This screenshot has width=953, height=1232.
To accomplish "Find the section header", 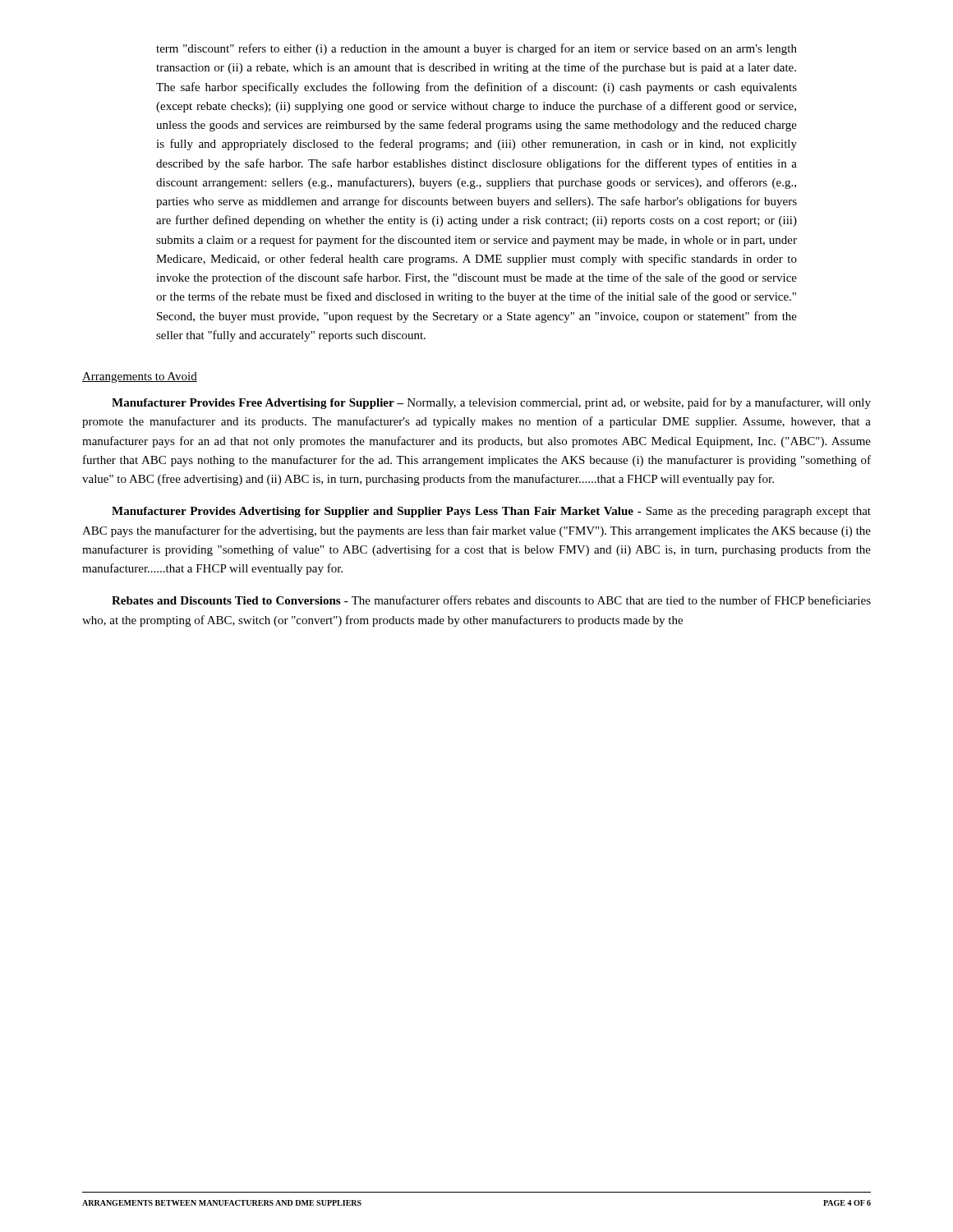I will (140, 376).
